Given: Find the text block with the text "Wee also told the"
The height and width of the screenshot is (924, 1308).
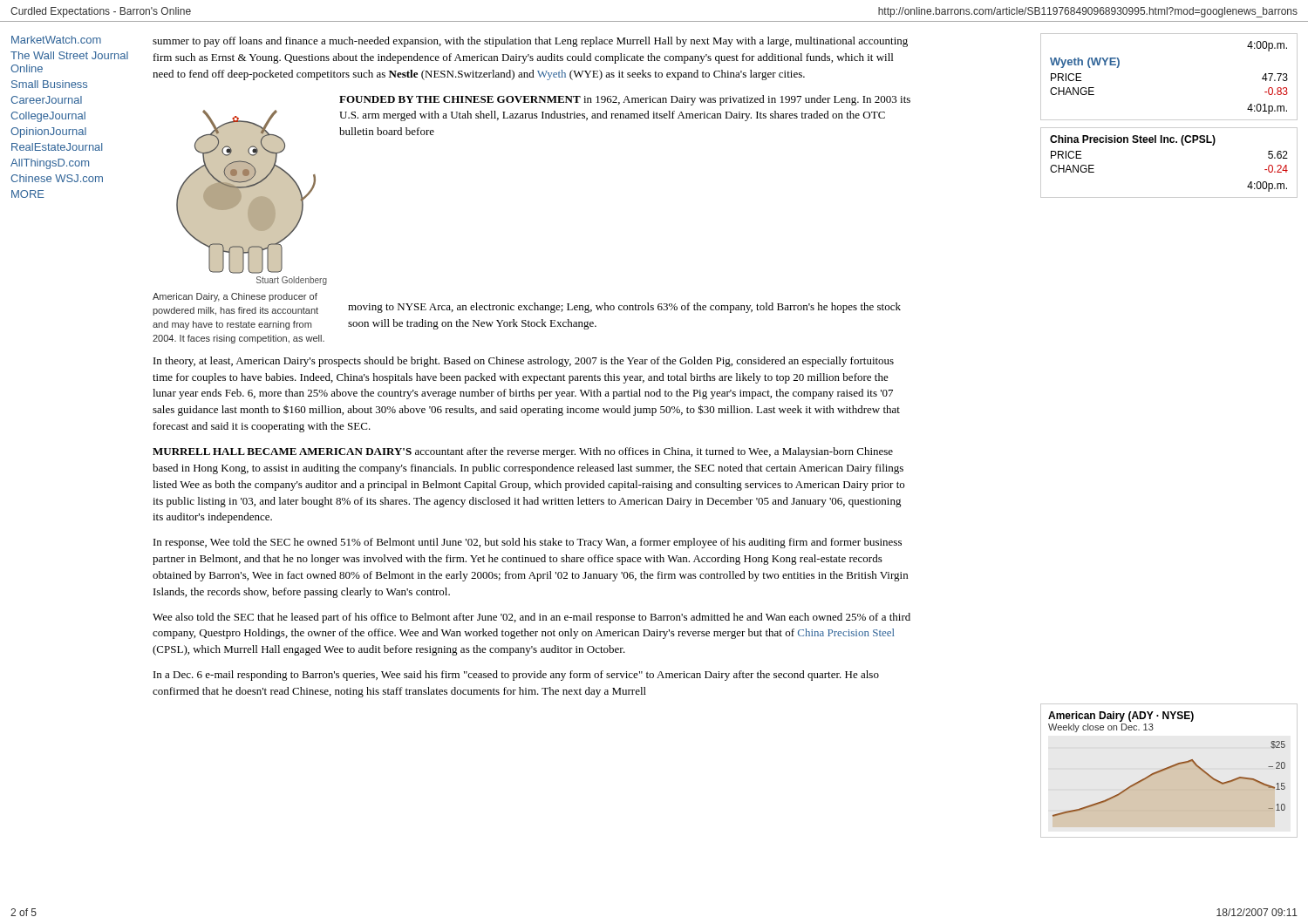Looking at the screenshot, I should [532, 633].
